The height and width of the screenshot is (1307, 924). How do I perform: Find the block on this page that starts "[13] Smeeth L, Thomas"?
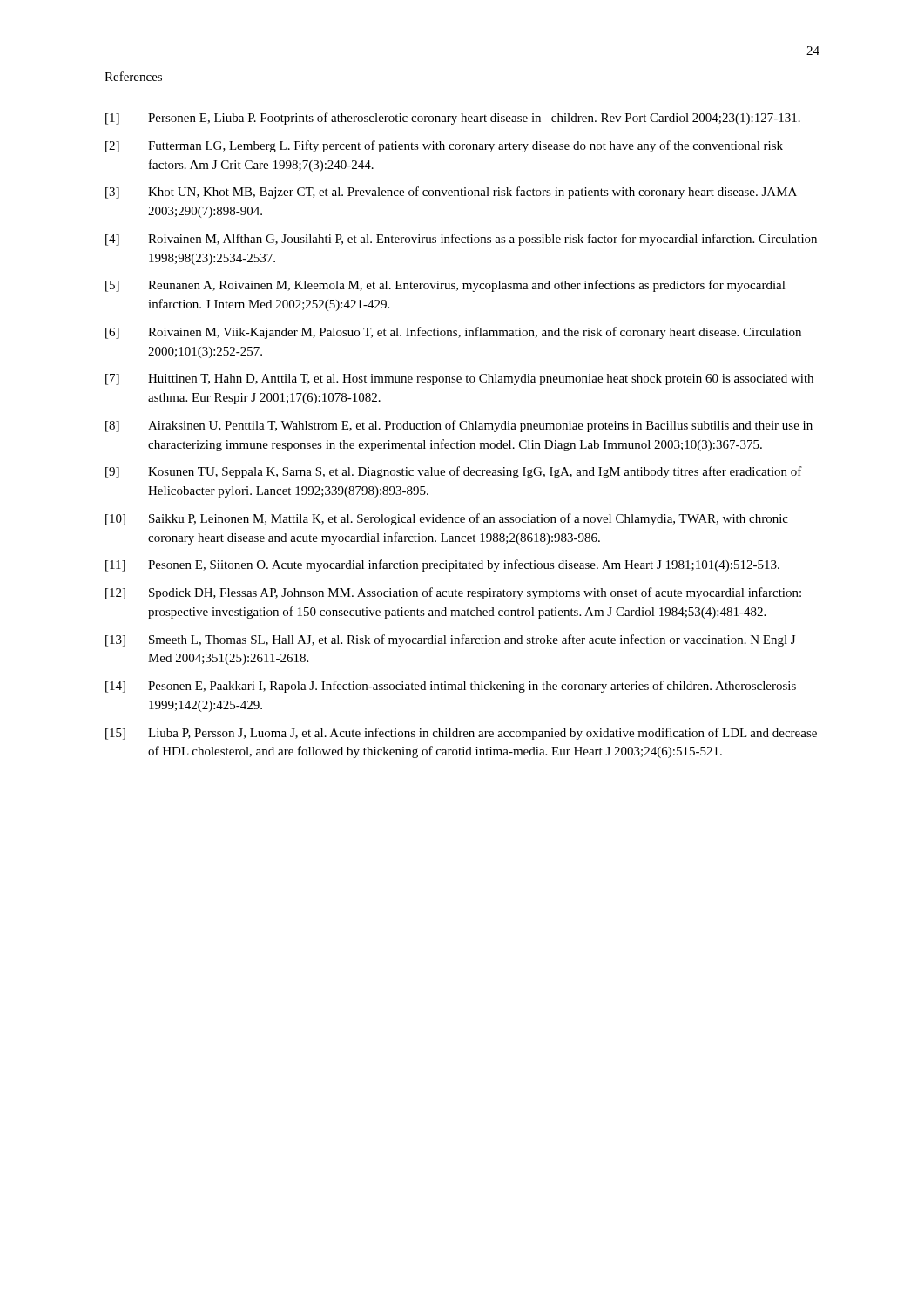pos(462,649)
